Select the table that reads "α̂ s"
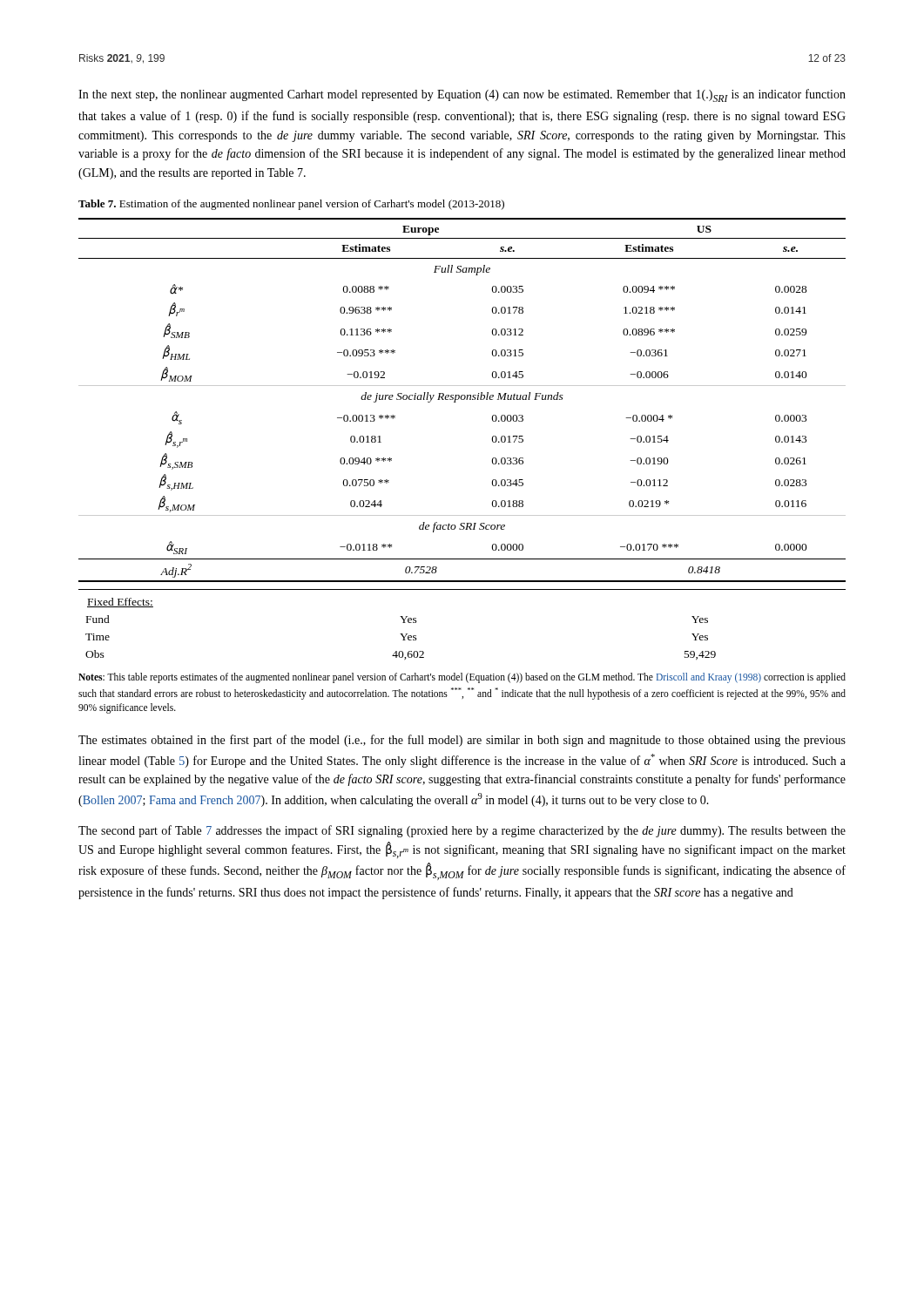Image resolution: width=924 pixels, height=1307 pixels. 462,440
